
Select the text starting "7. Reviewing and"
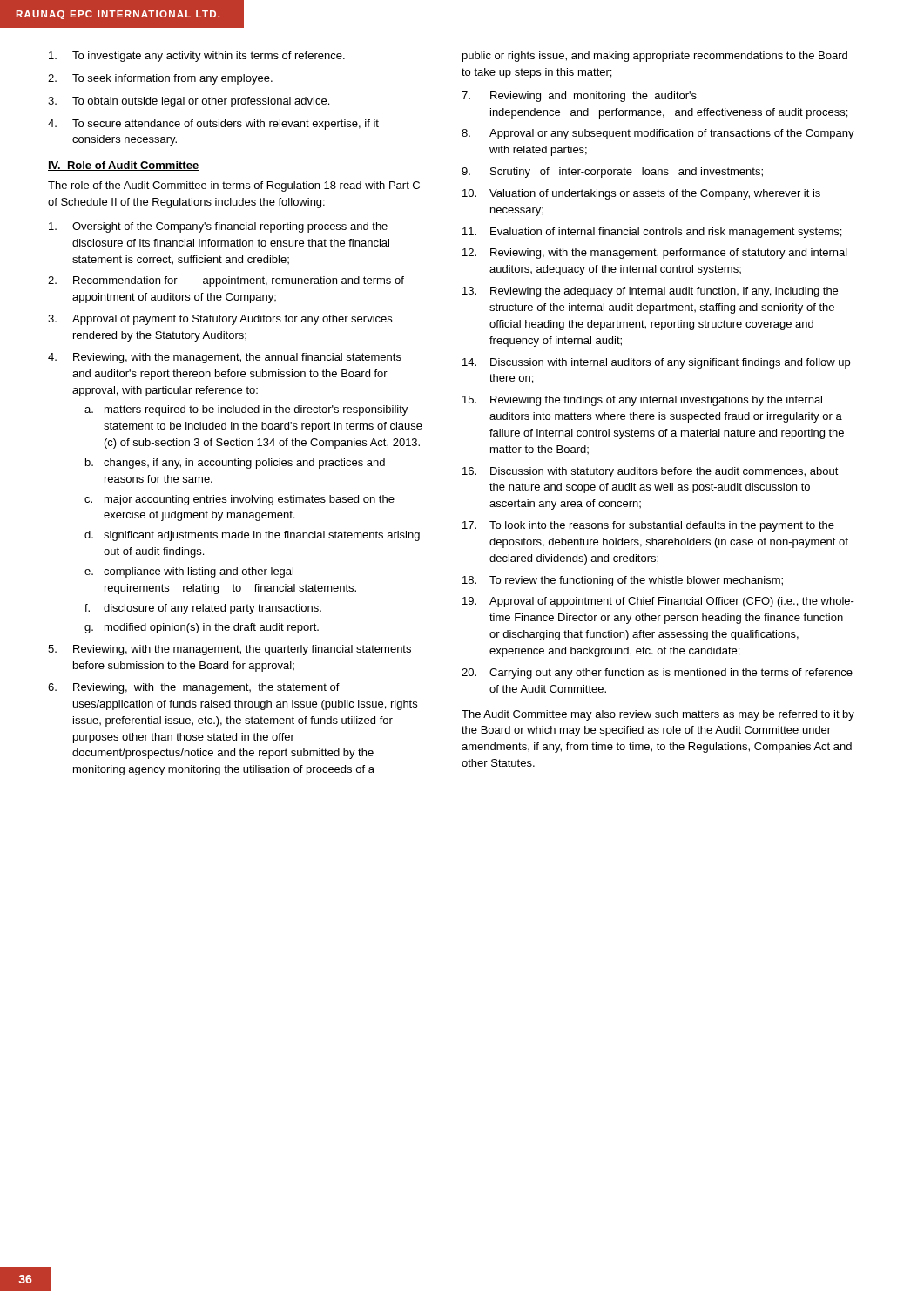coord(658,104)
